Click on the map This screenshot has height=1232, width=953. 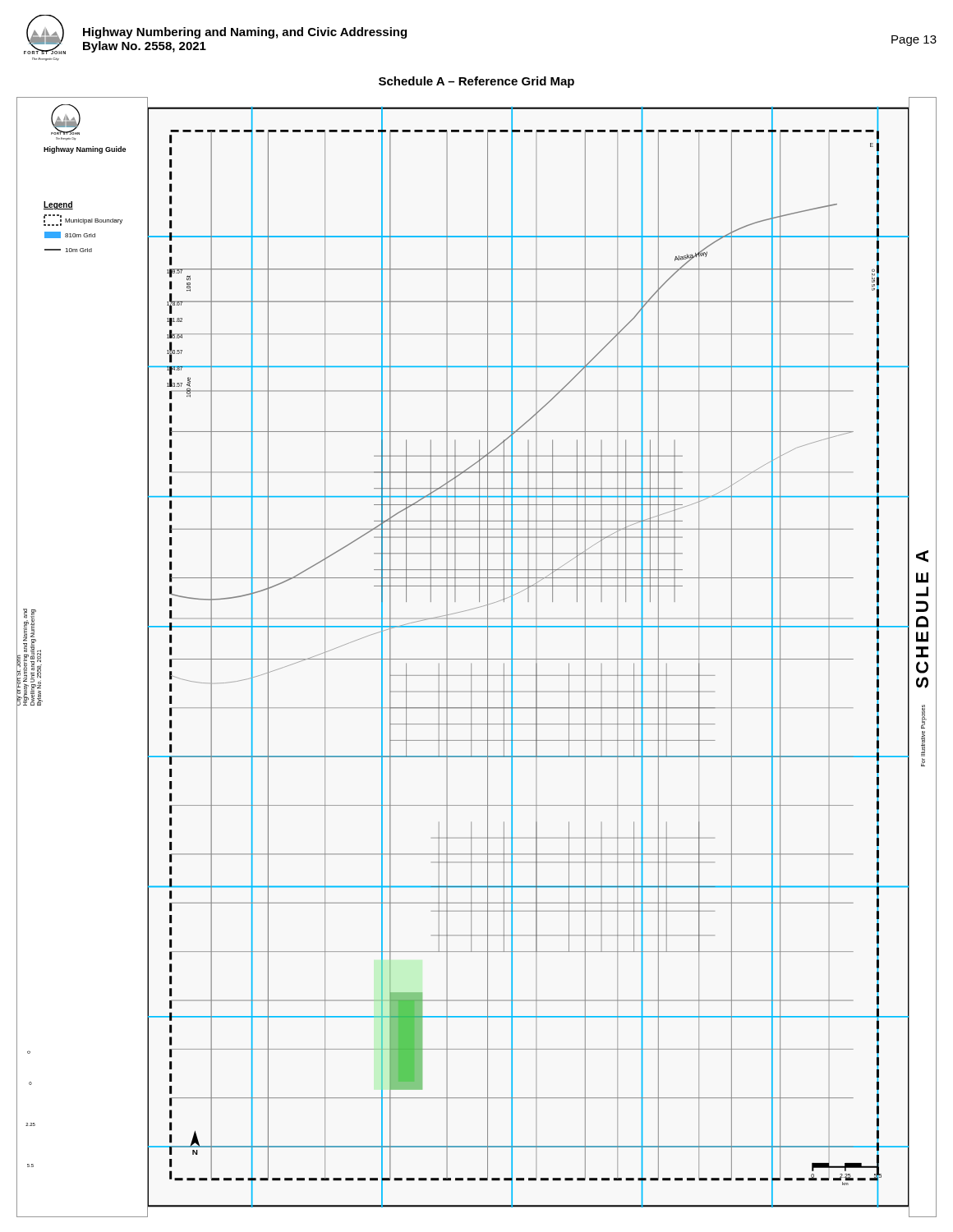[476, 657]
